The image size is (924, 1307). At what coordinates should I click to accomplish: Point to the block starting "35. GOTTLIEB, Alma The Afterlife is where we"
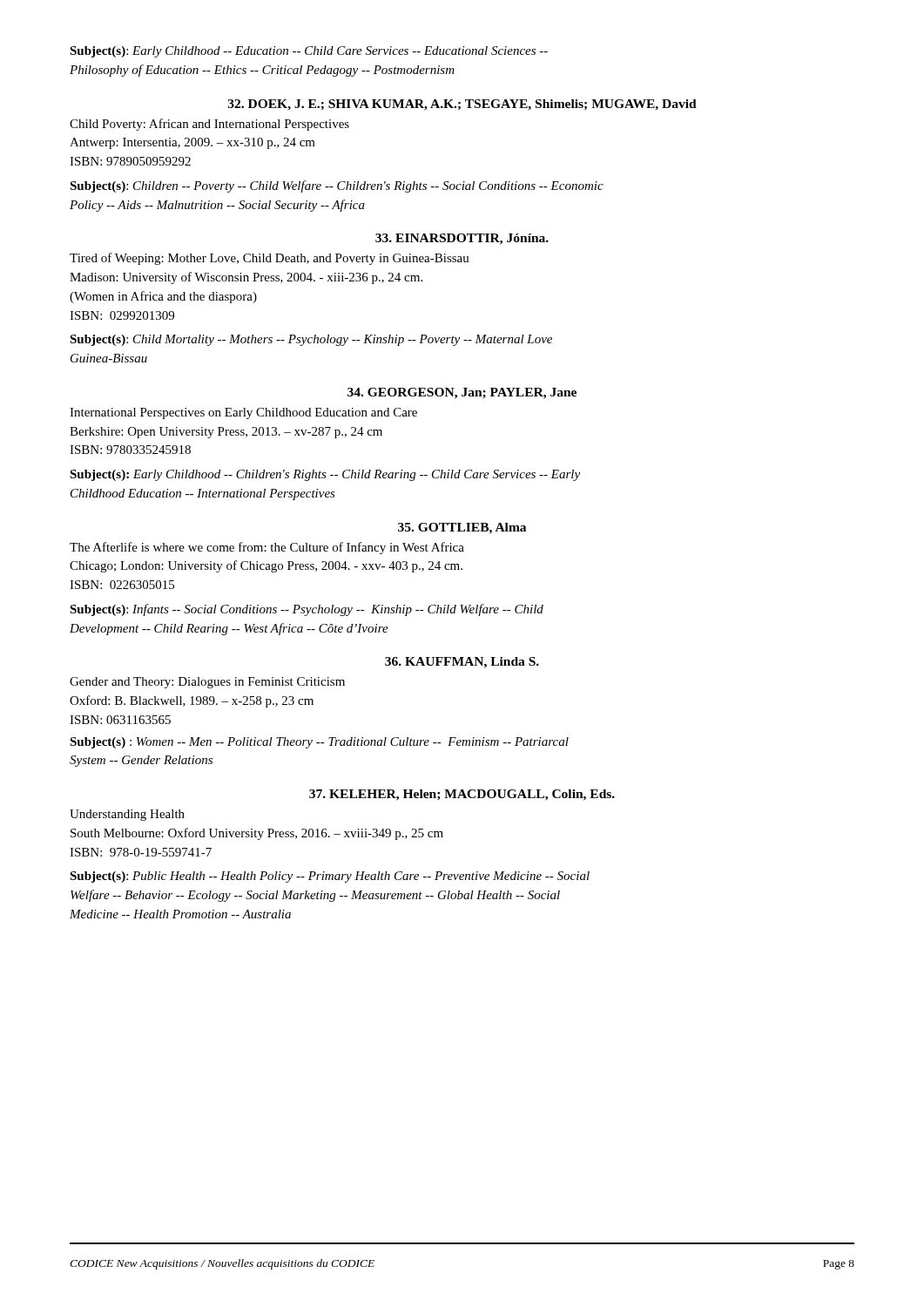coord(462,557)
